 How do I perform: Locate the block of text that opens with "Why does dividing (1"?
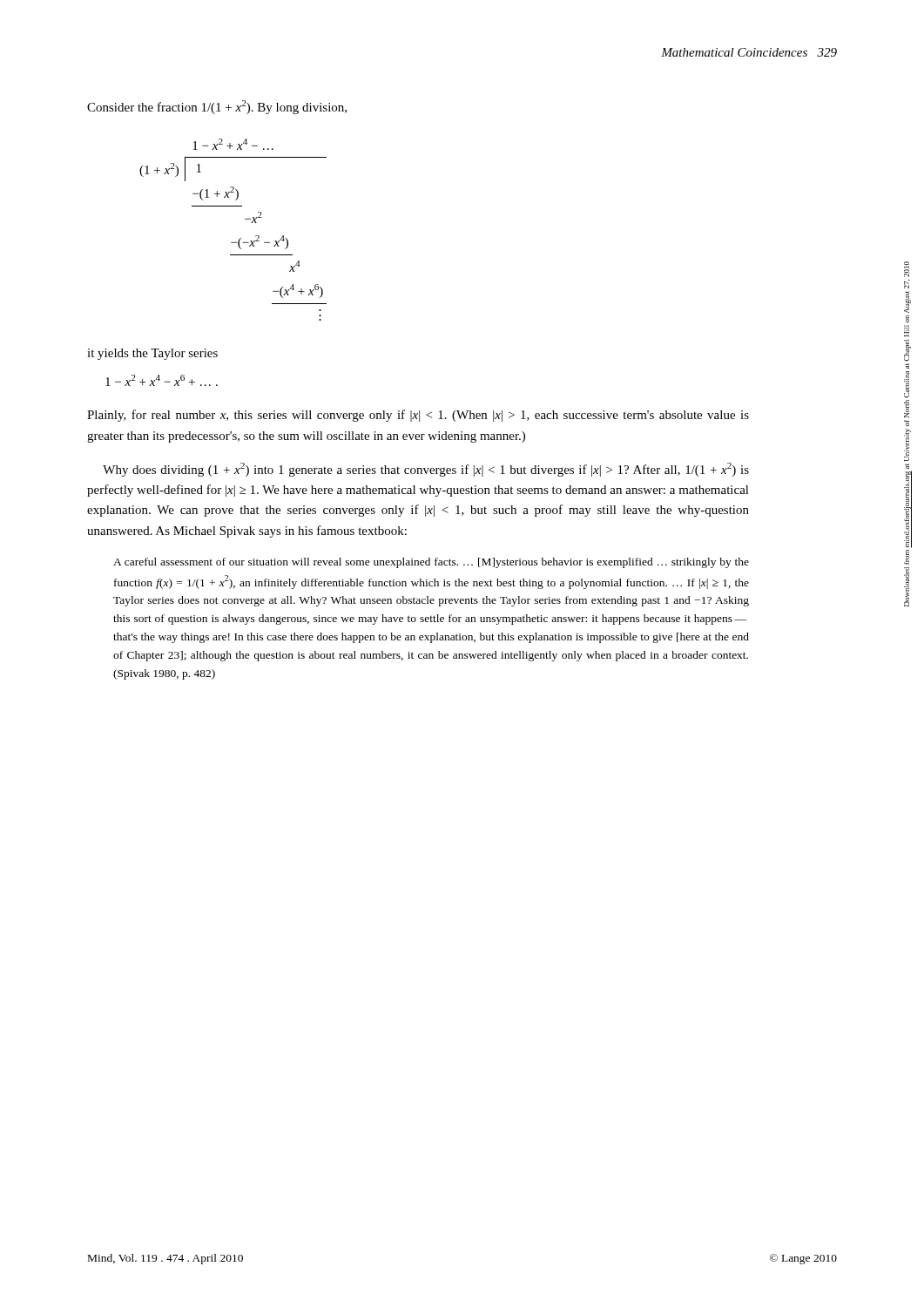(x=418, y=498)
